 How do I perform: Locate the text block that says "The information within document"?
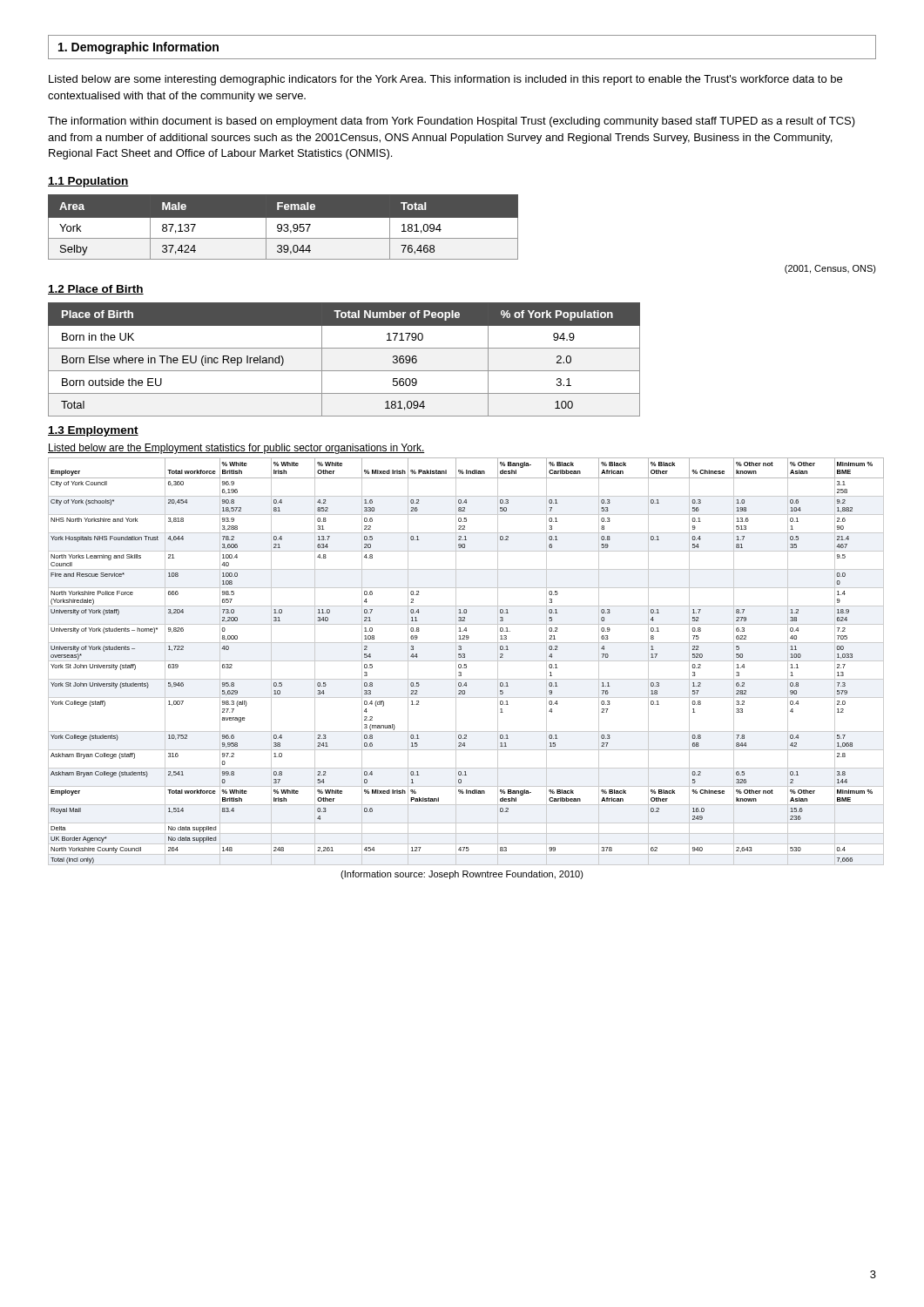coord(452,137)
